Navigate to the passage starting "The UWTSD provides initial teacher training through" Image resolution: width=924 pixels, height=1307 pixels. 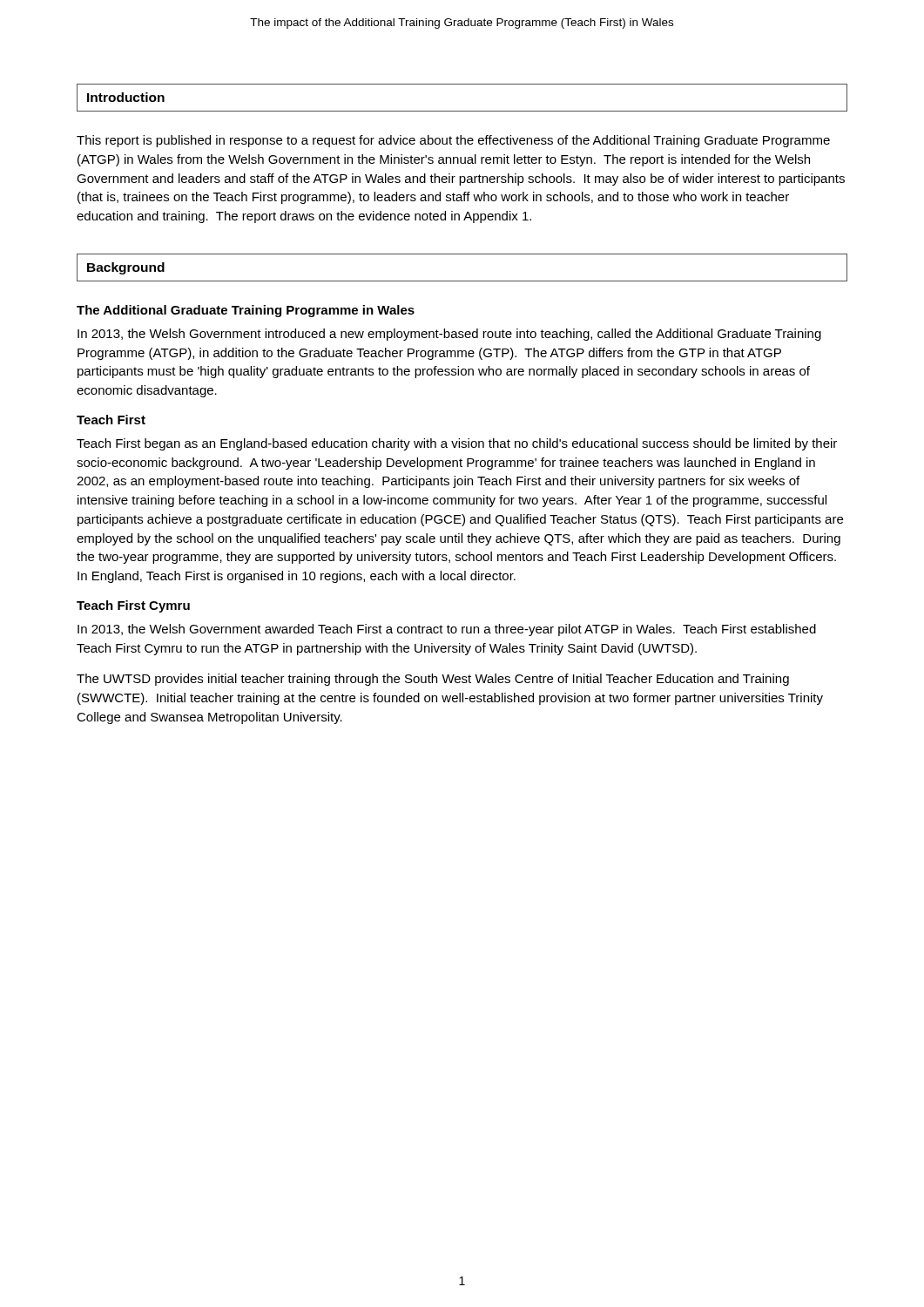[450, 697]
